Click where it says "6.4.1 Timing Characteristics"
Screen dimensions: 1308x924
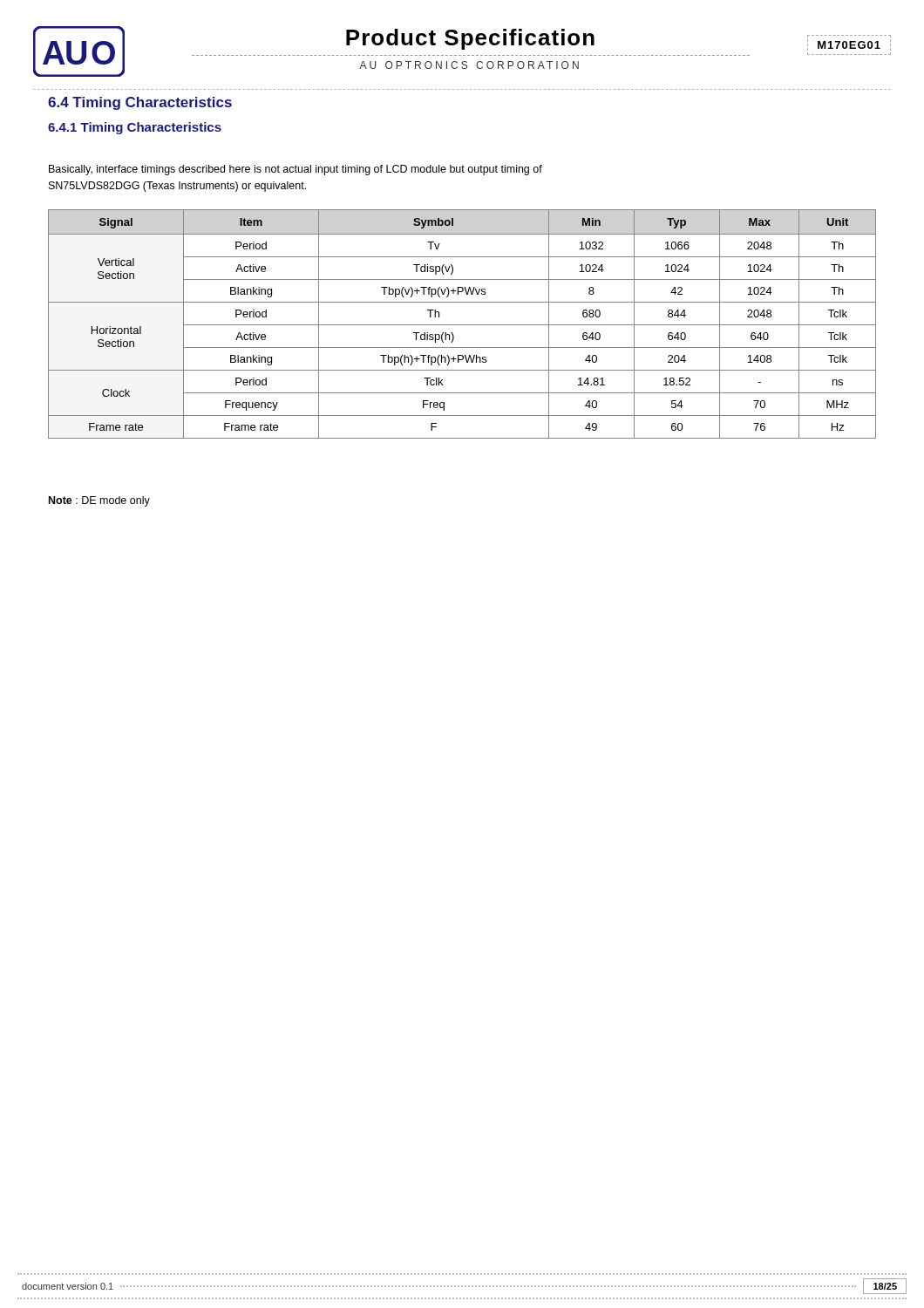coord(135,127)
